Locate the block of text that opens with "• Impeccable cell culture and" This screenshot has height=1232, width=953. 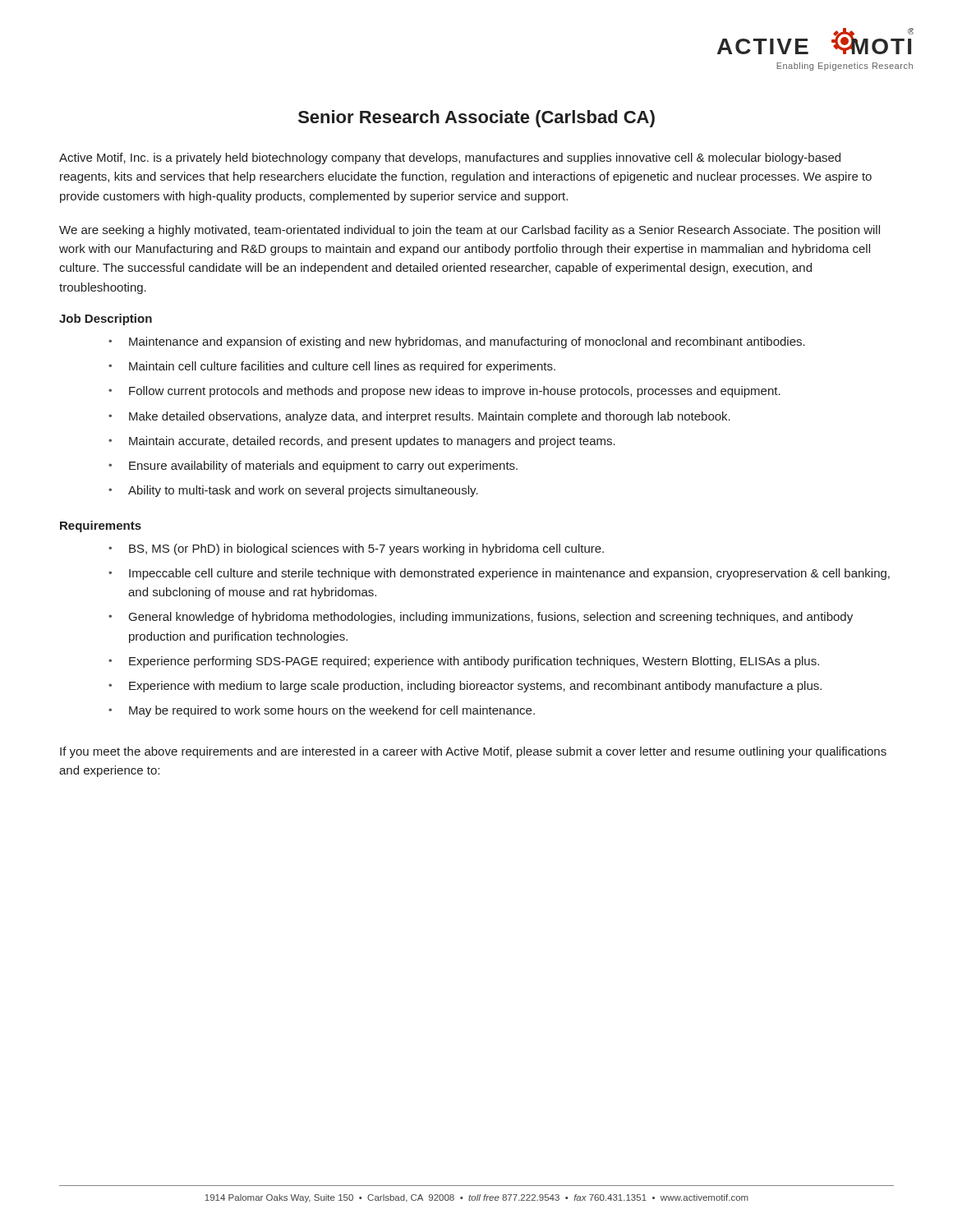pyautogui.click(x=501, y=582)
